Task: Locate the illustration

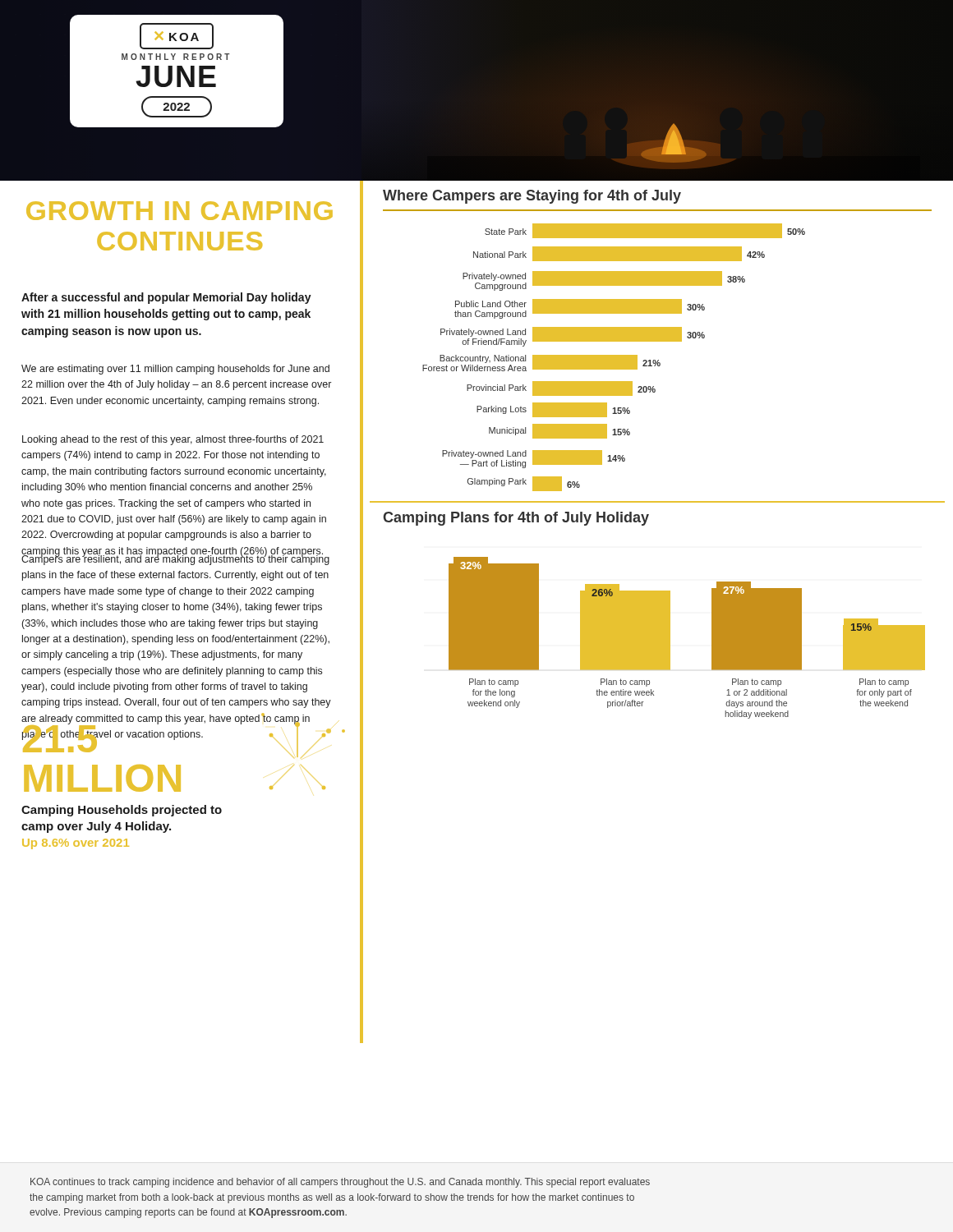Action: tap(298, 762)
